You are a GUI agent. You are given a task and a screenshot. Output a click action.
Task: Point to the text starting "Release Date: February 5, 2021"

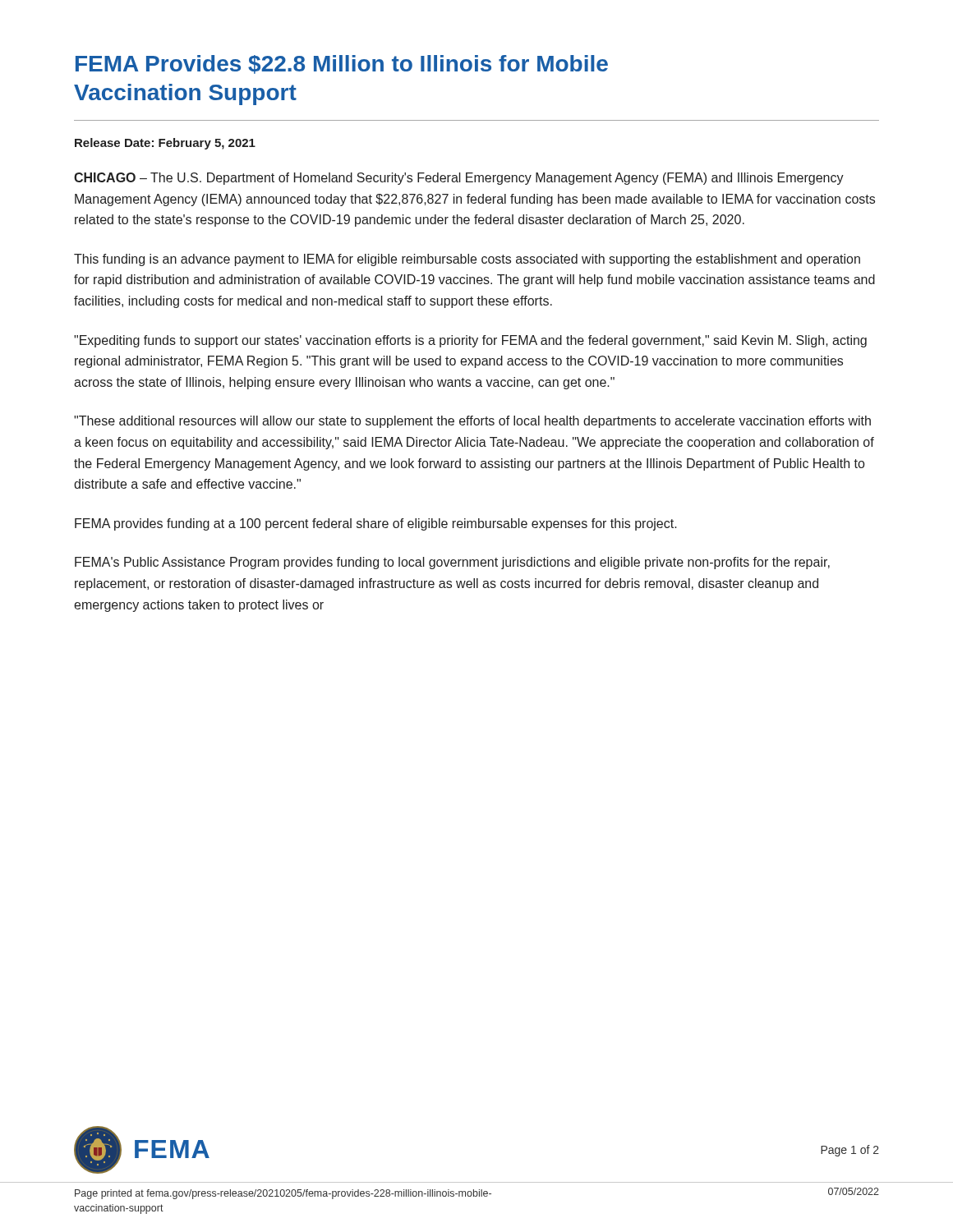(165, 142)
